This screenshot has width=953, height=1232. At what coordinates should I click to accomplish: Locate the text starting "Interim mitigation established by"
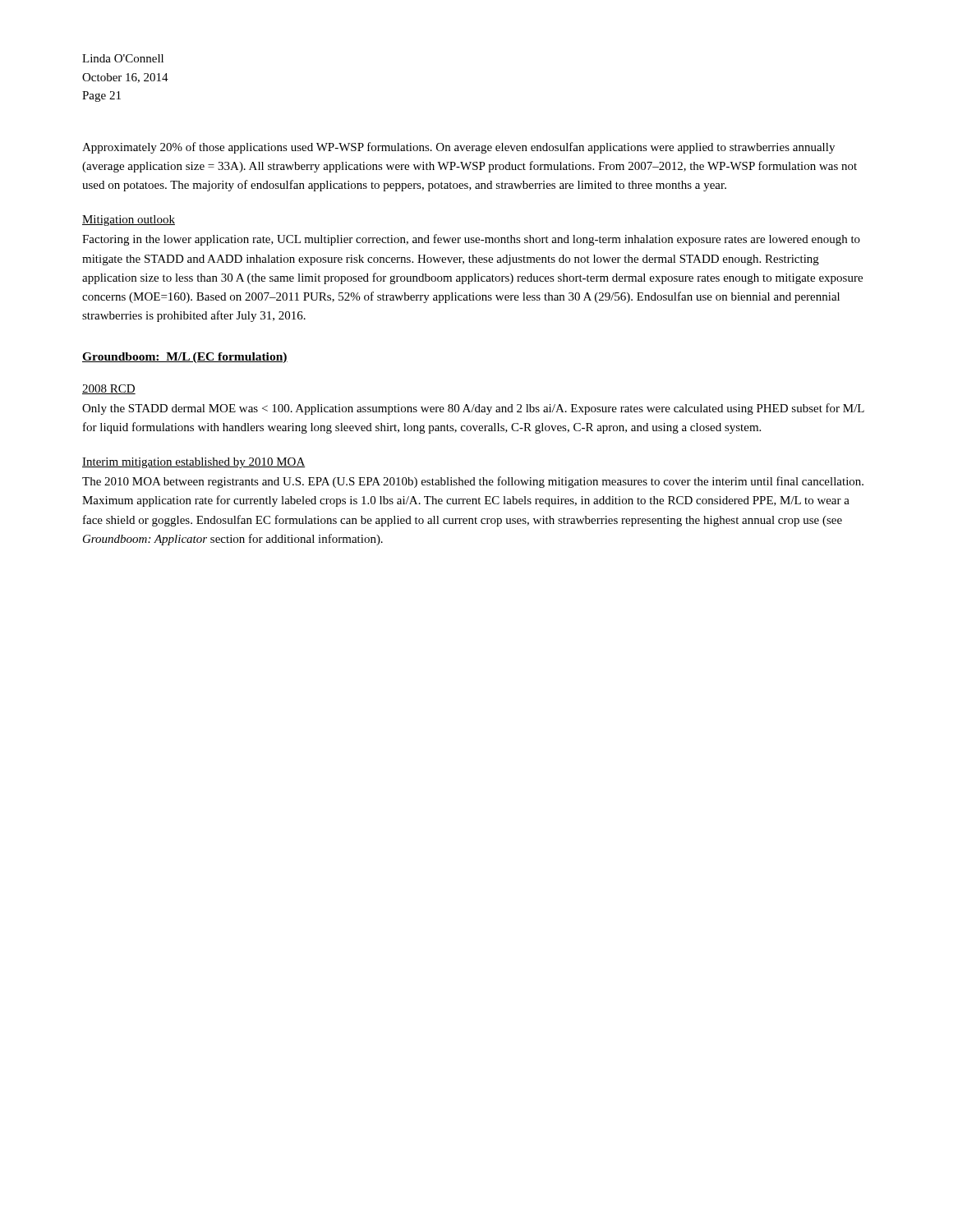[x=194, y=462]
